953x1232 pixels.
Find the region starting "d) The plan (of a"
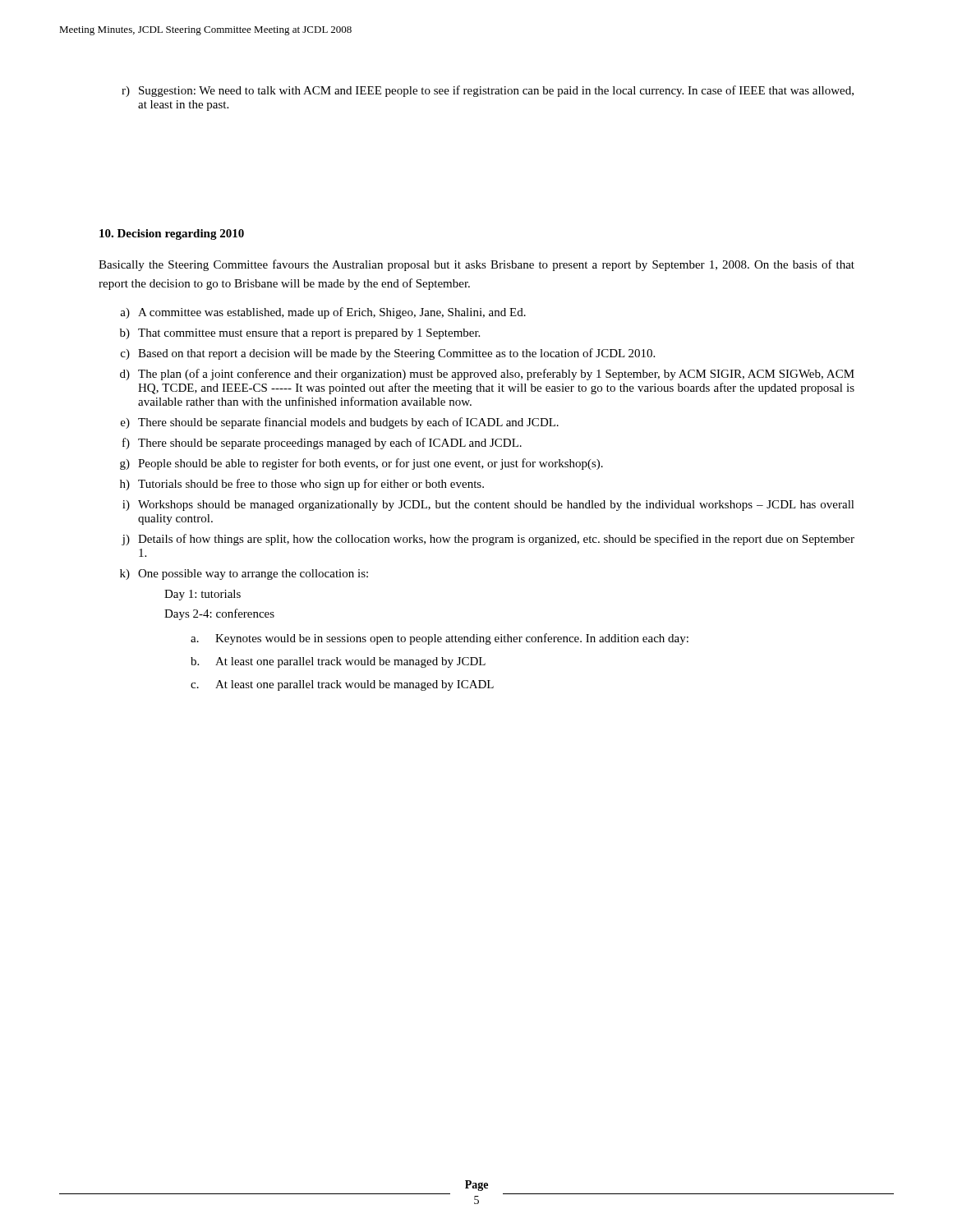click(x=476, y=388)
